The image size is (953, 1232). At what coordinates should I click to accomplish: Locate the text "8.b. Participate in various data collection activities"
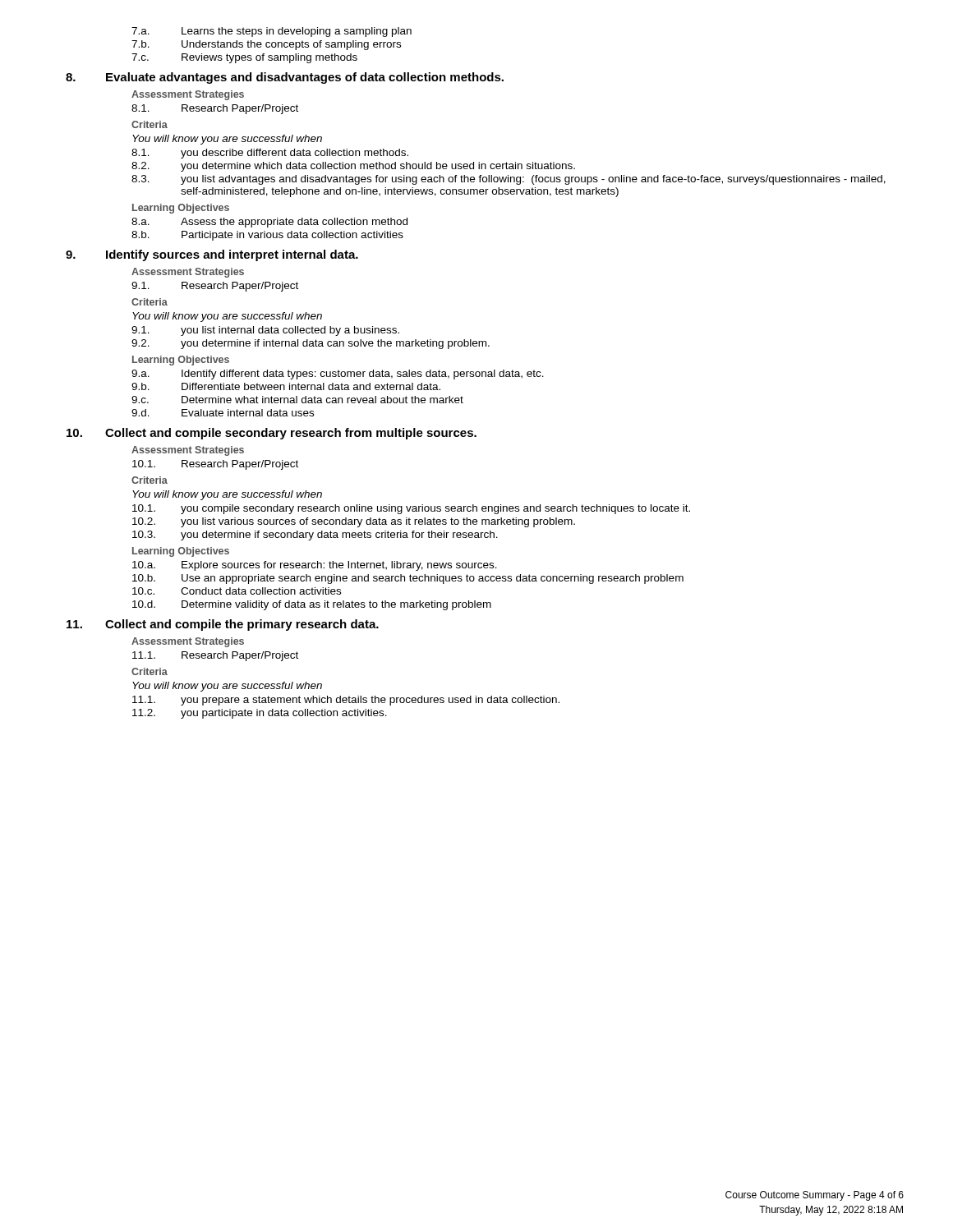pos(267,236)
